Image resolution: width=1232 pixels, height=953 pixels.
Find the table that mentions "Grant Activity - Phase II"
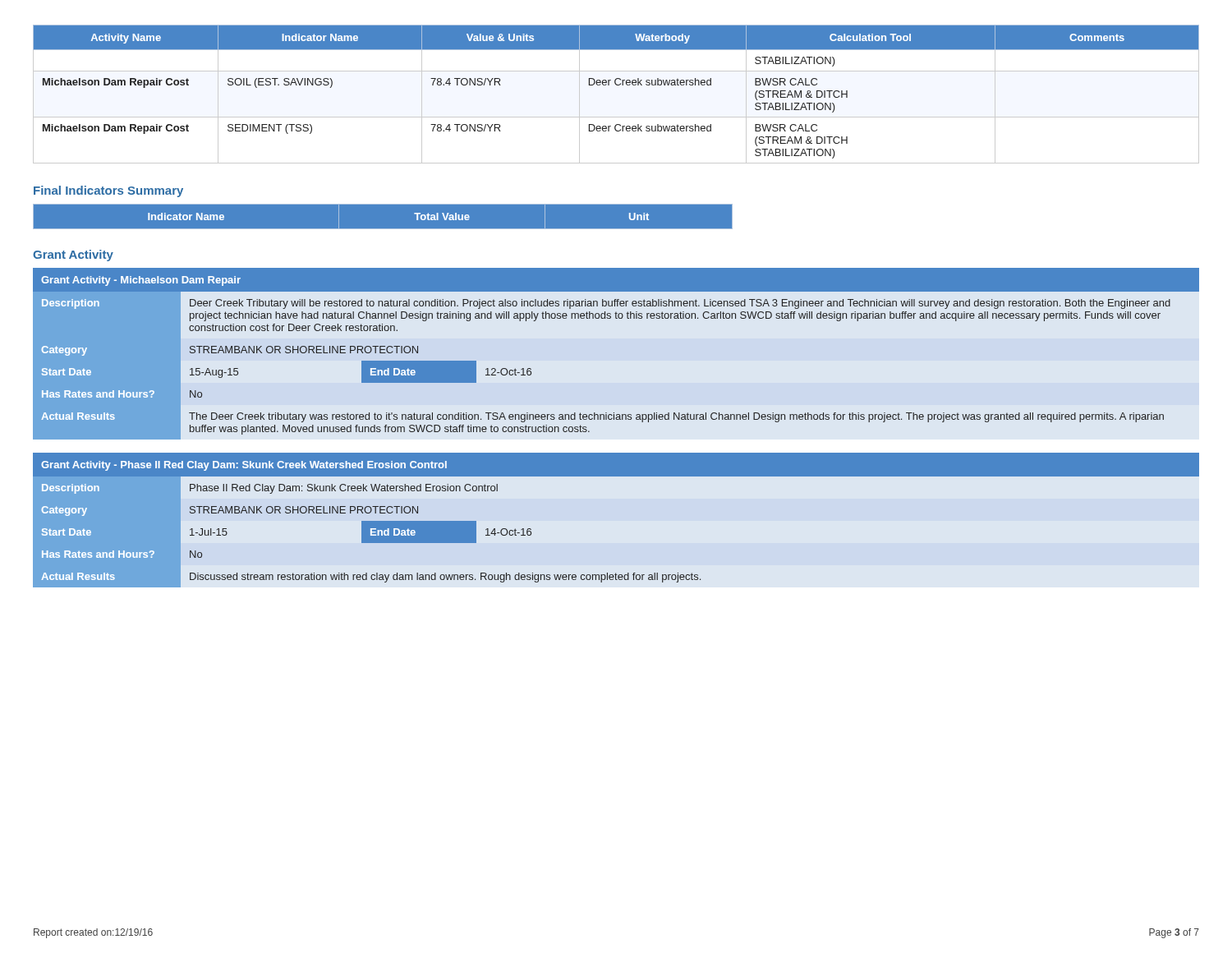click(x=616, y=520)
